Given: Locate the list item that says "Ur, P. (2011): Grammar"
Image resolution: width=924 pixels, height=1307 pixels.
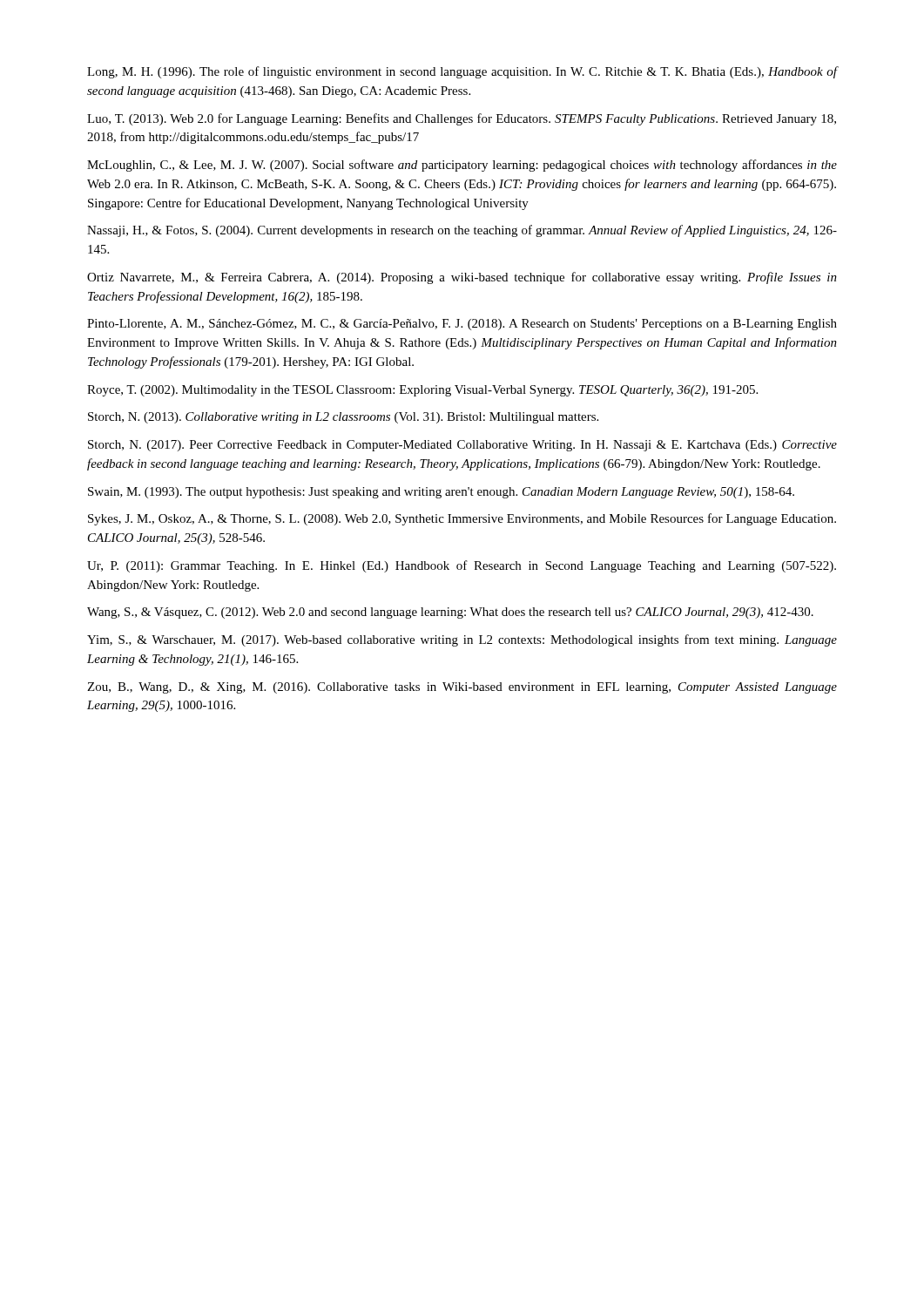Looking at the screenshot, I should 462,575.
